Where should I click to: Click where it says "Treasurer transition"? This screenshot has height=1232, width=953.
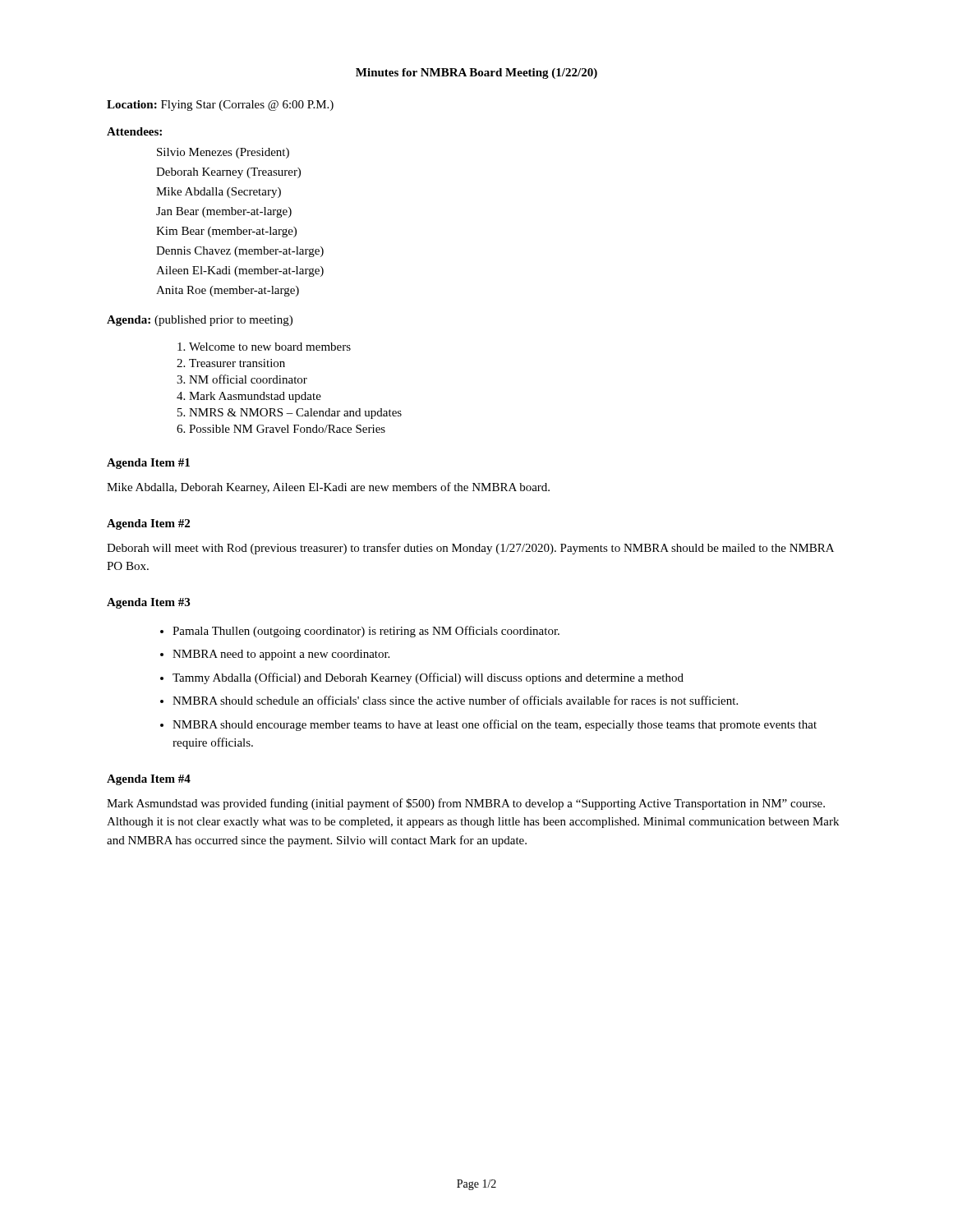click(x=237, y=363)
